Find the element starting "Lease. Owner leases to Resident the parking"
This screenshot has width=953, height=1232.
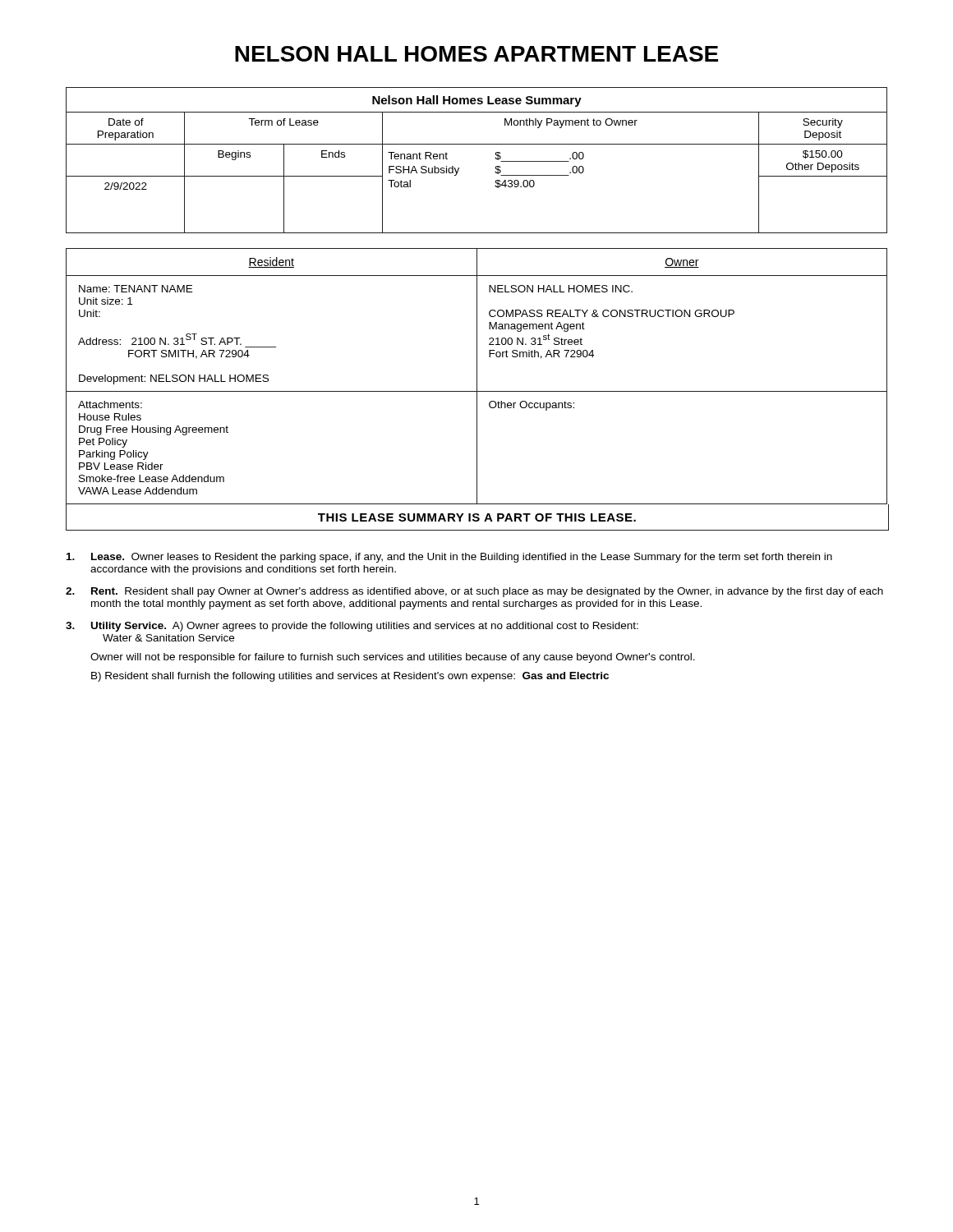(x=476, y=562)
